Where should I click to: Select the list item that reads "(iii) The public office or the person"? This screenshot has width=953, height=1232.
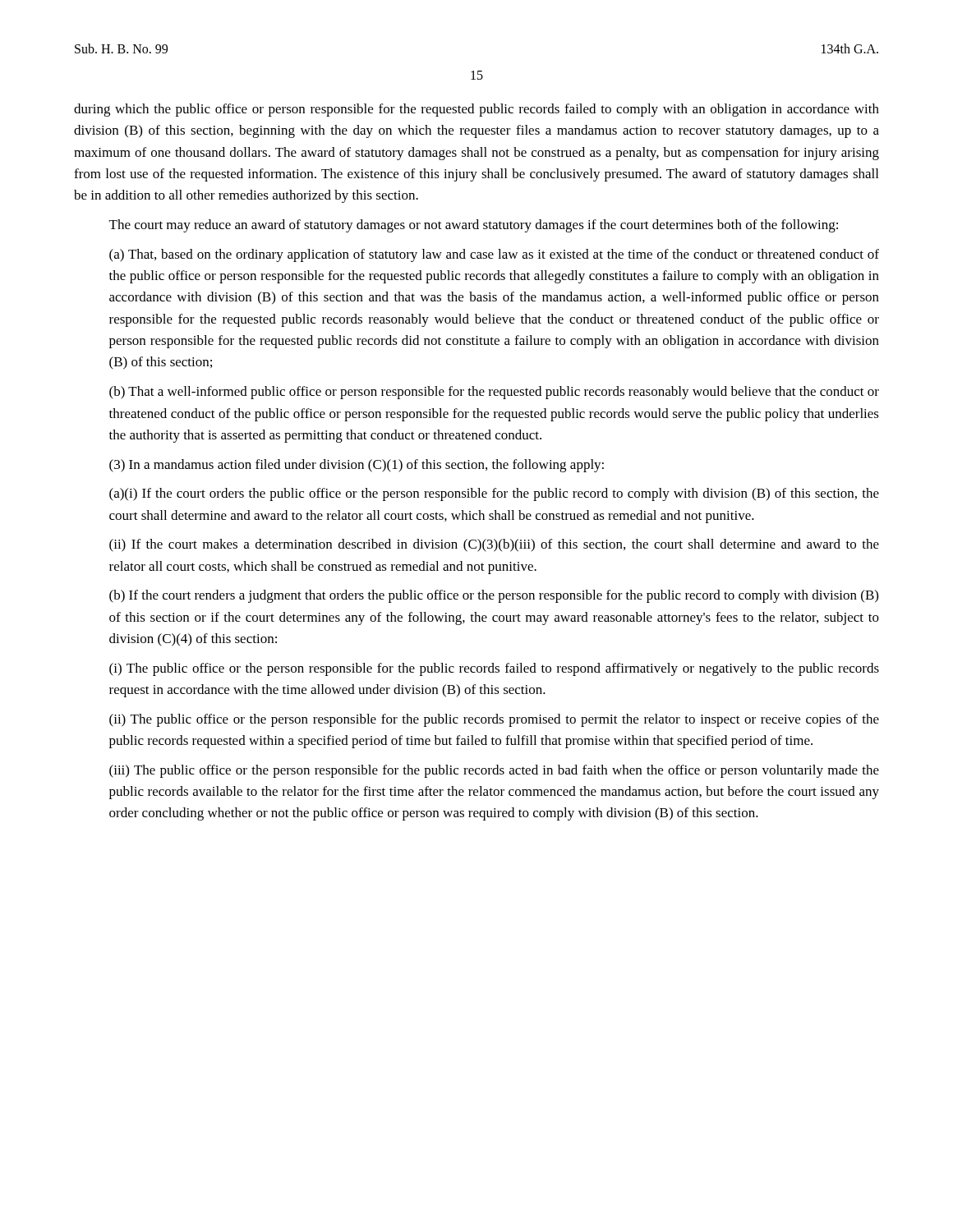494,792
